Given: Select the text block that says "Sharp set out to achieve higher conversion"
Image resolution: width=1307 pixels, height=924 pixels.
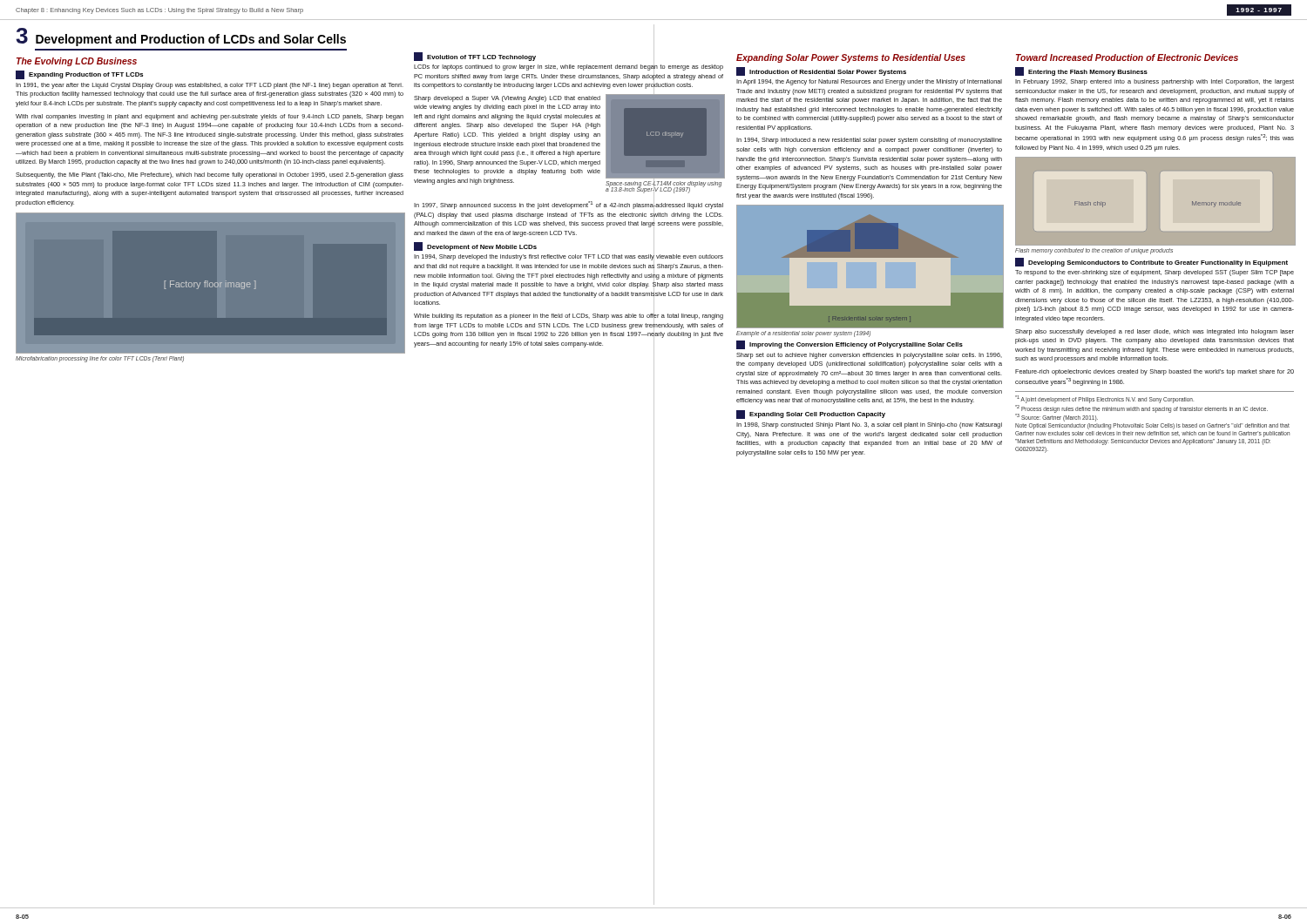Looking at the screenshot, I should pos(869,378).
